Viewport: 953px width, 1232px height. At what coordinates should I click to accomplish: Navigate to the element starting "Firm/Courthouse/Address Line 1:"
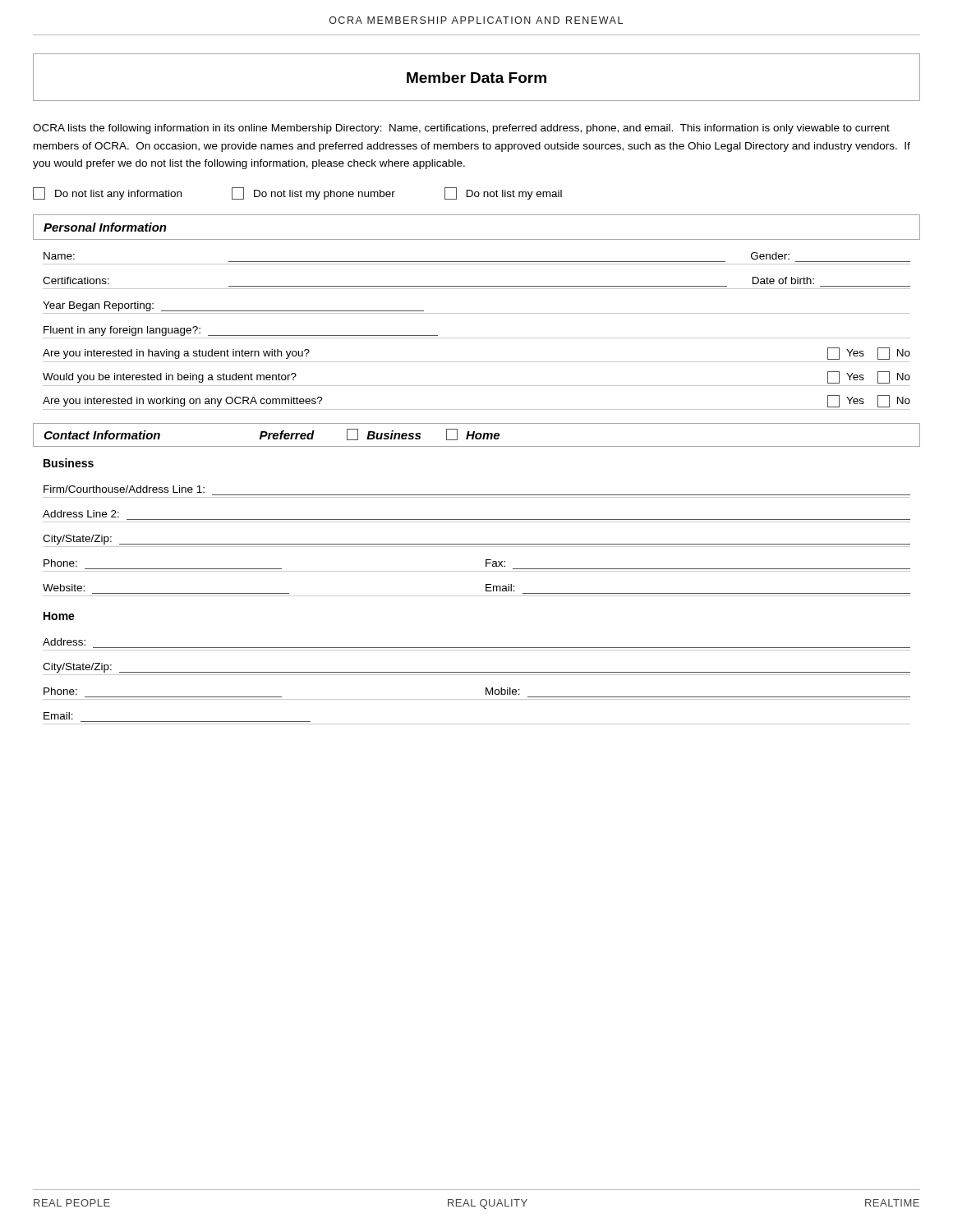point(476,488)
